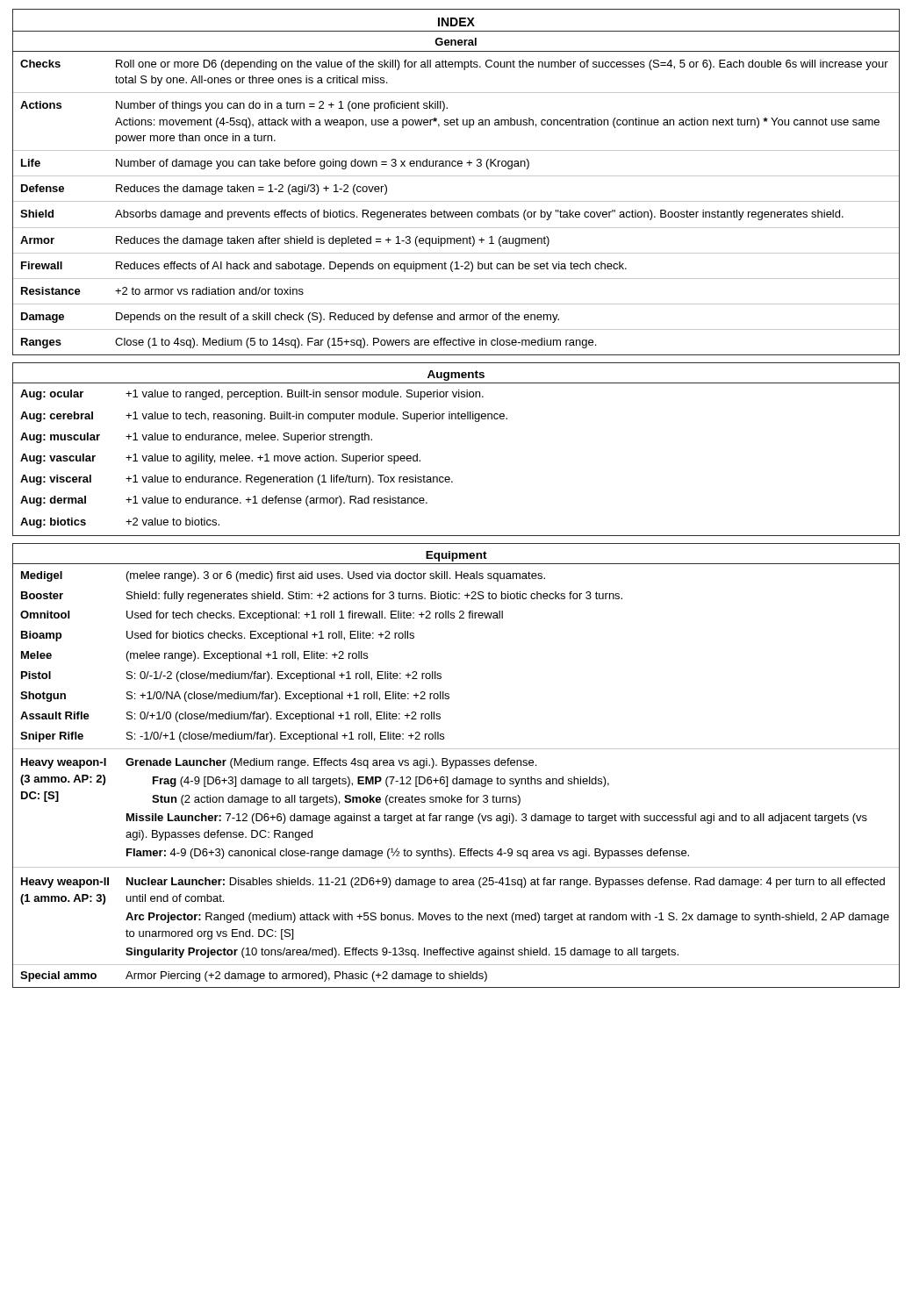This screenshot has width=912, height=1316.
Task: Find the list item that says "Actions Number of things you"
Action: [456, 122]
